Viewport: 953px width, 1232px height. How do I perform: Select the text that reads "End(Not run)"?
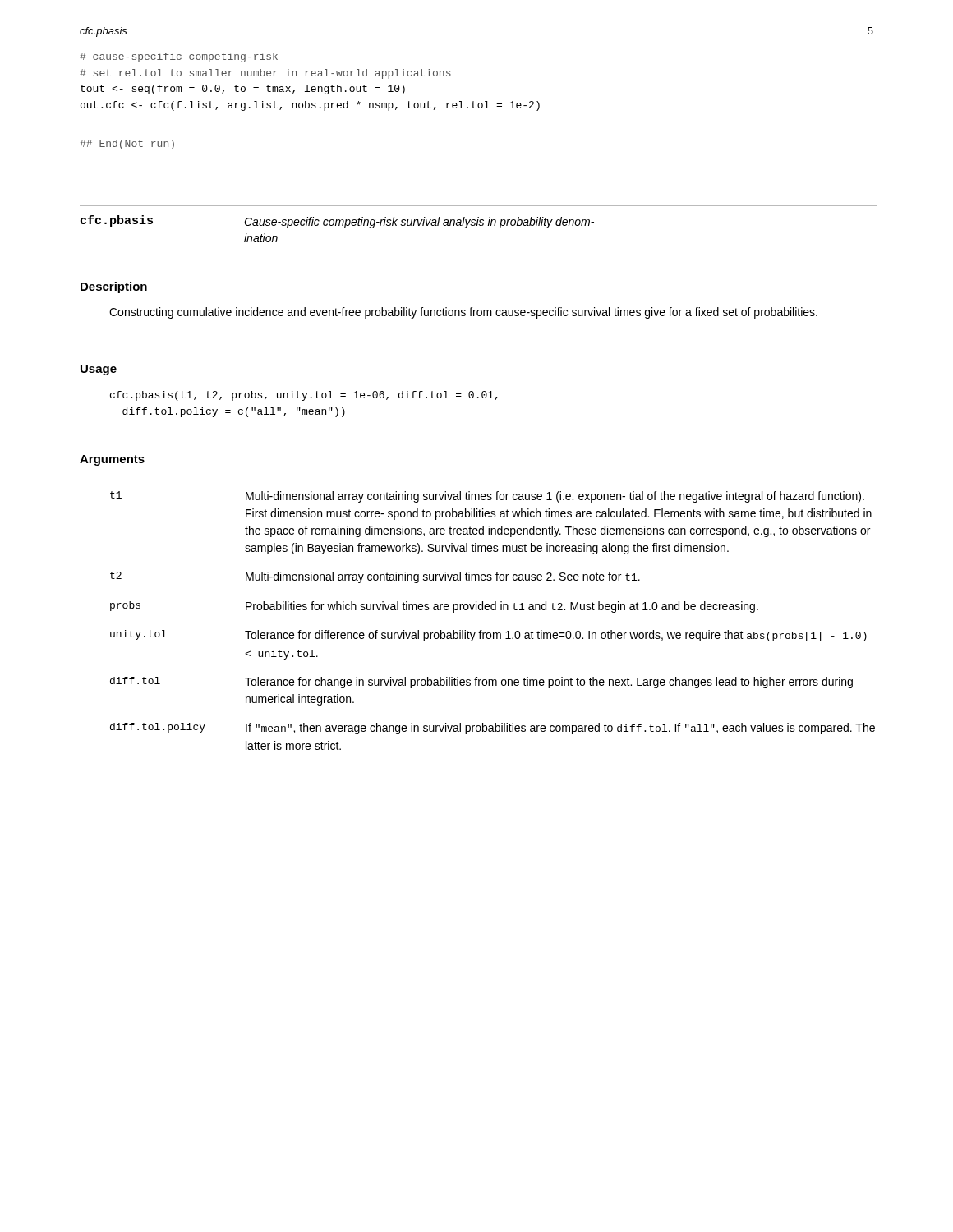[x=128, y=144]
